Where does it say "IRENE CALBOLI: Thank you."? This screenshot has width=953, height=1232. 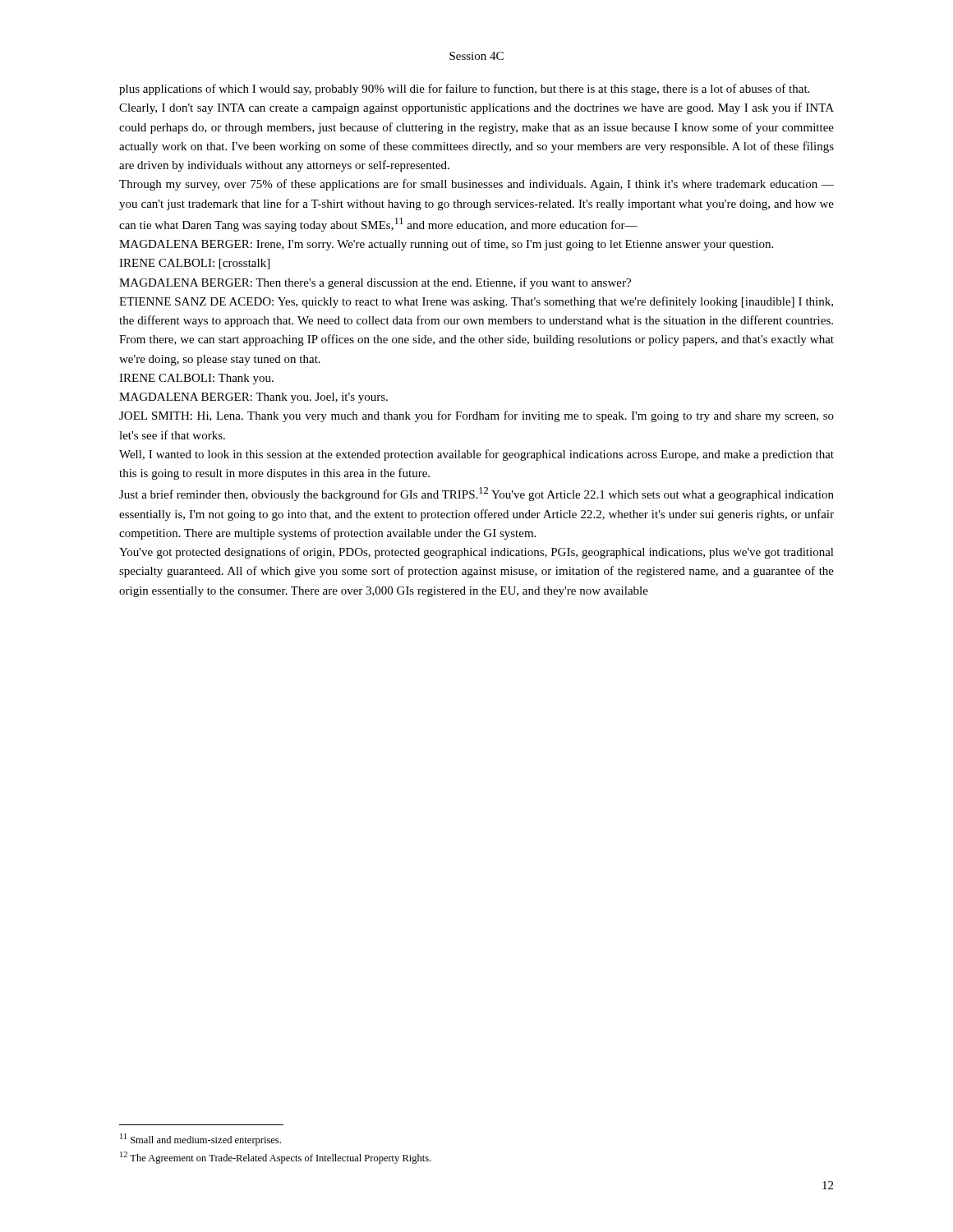pyautogui.click(x=196, y=379)
